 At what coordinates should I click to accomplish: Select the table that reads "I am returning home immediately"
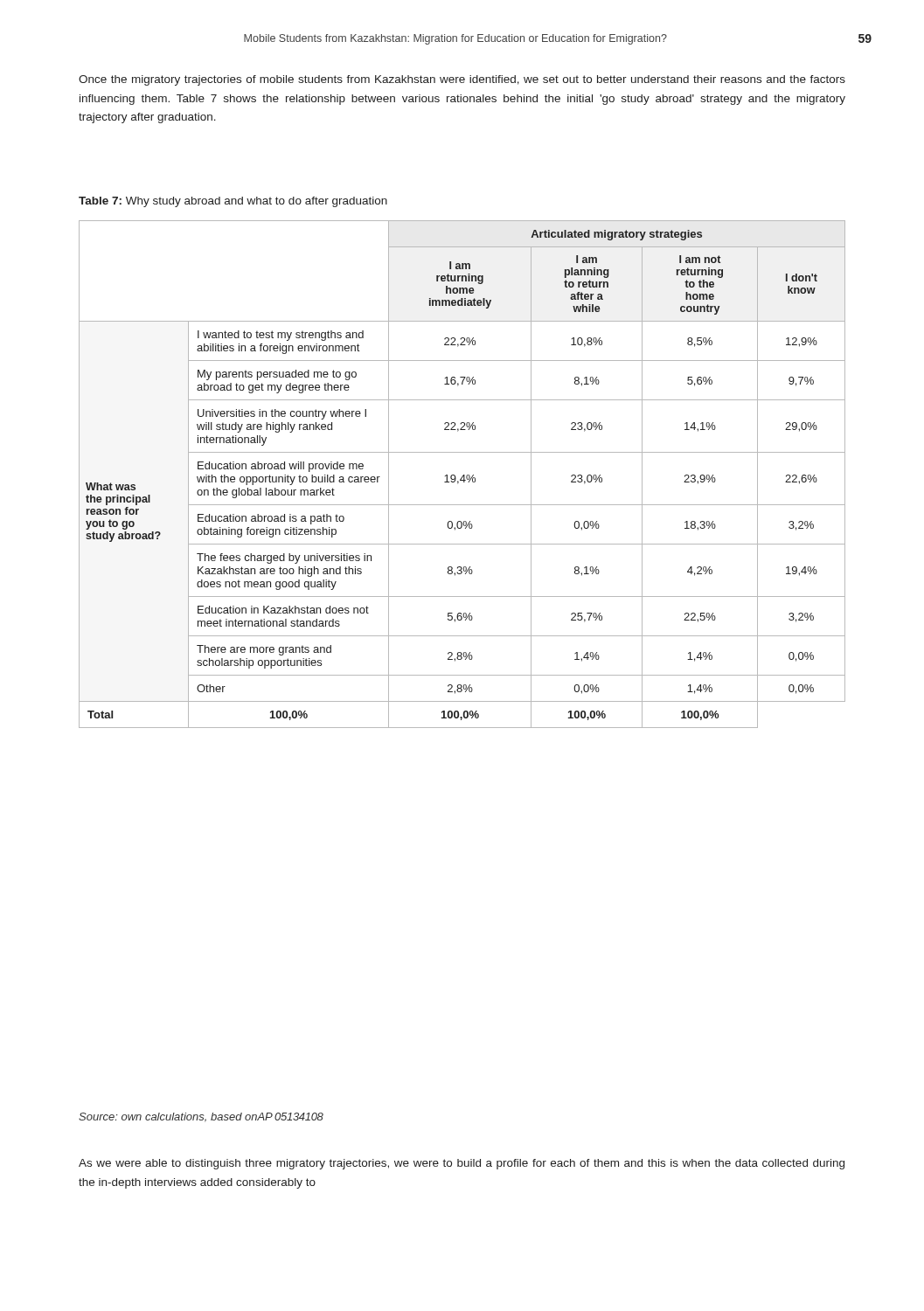(462, 474)
